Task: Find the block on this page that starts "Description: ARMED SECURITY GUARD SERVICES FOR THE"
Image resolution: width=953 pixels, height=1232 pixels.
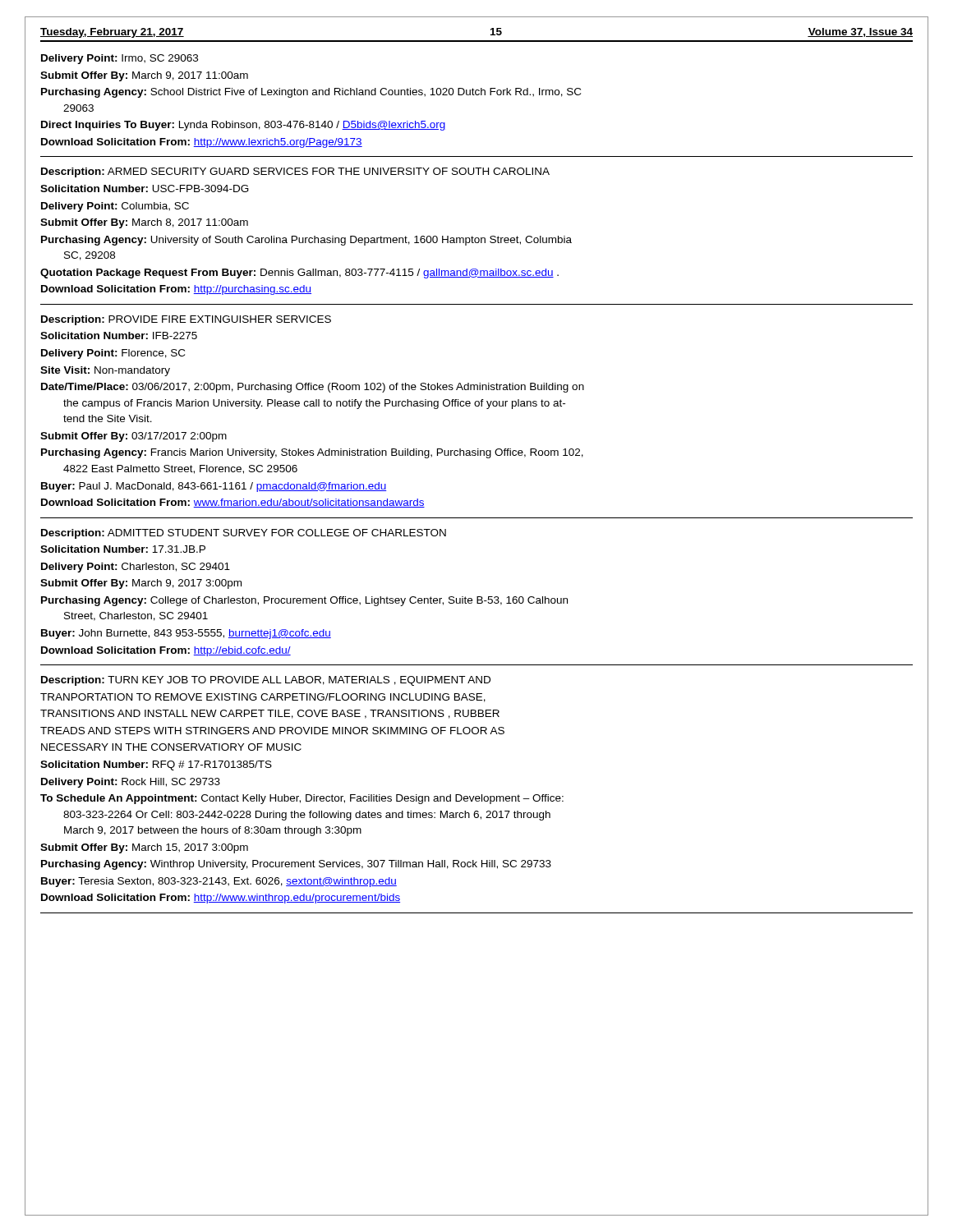Action: point(476,230)
